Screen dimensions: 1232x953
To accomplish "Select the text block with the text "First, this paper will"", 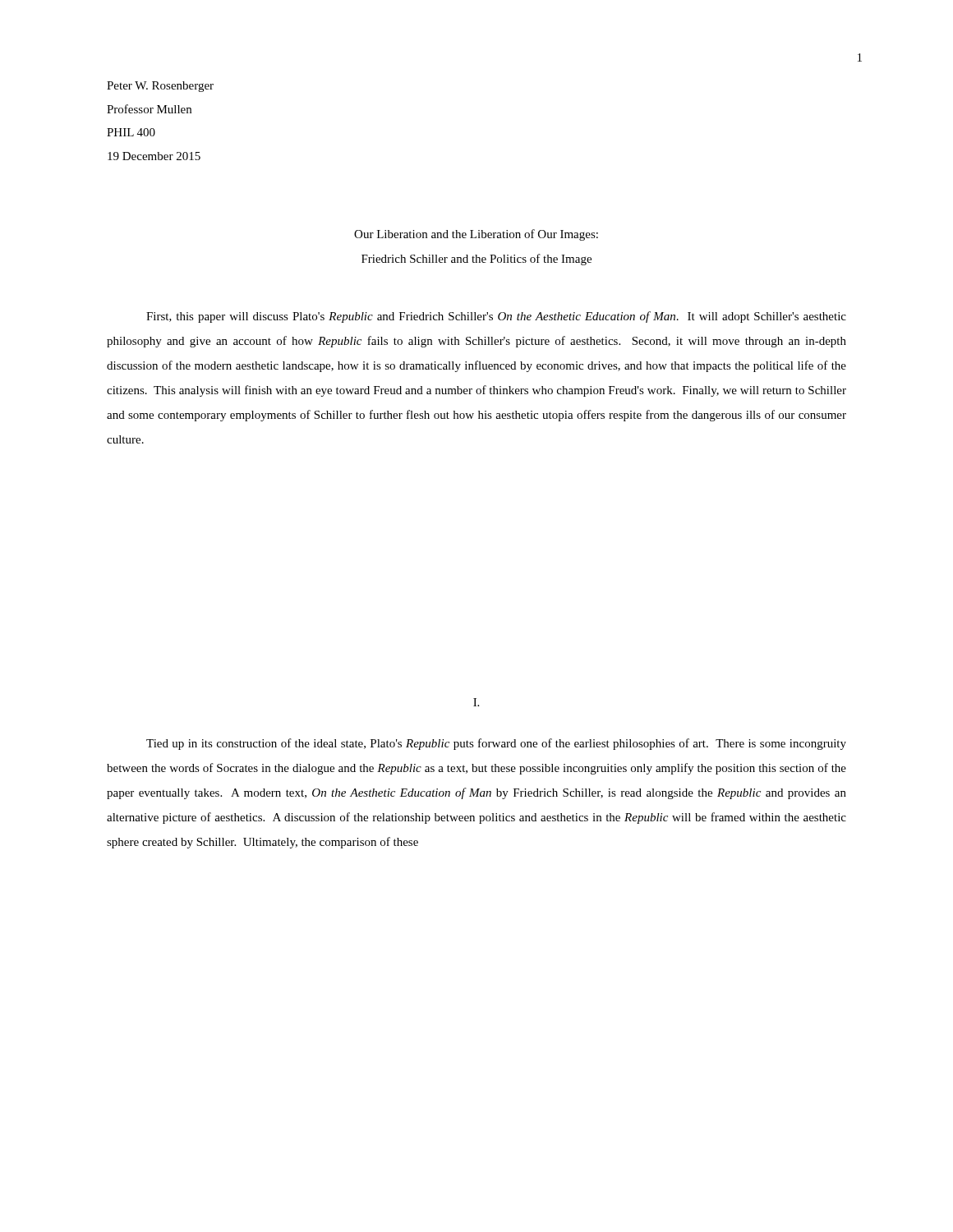I will 476,378.
